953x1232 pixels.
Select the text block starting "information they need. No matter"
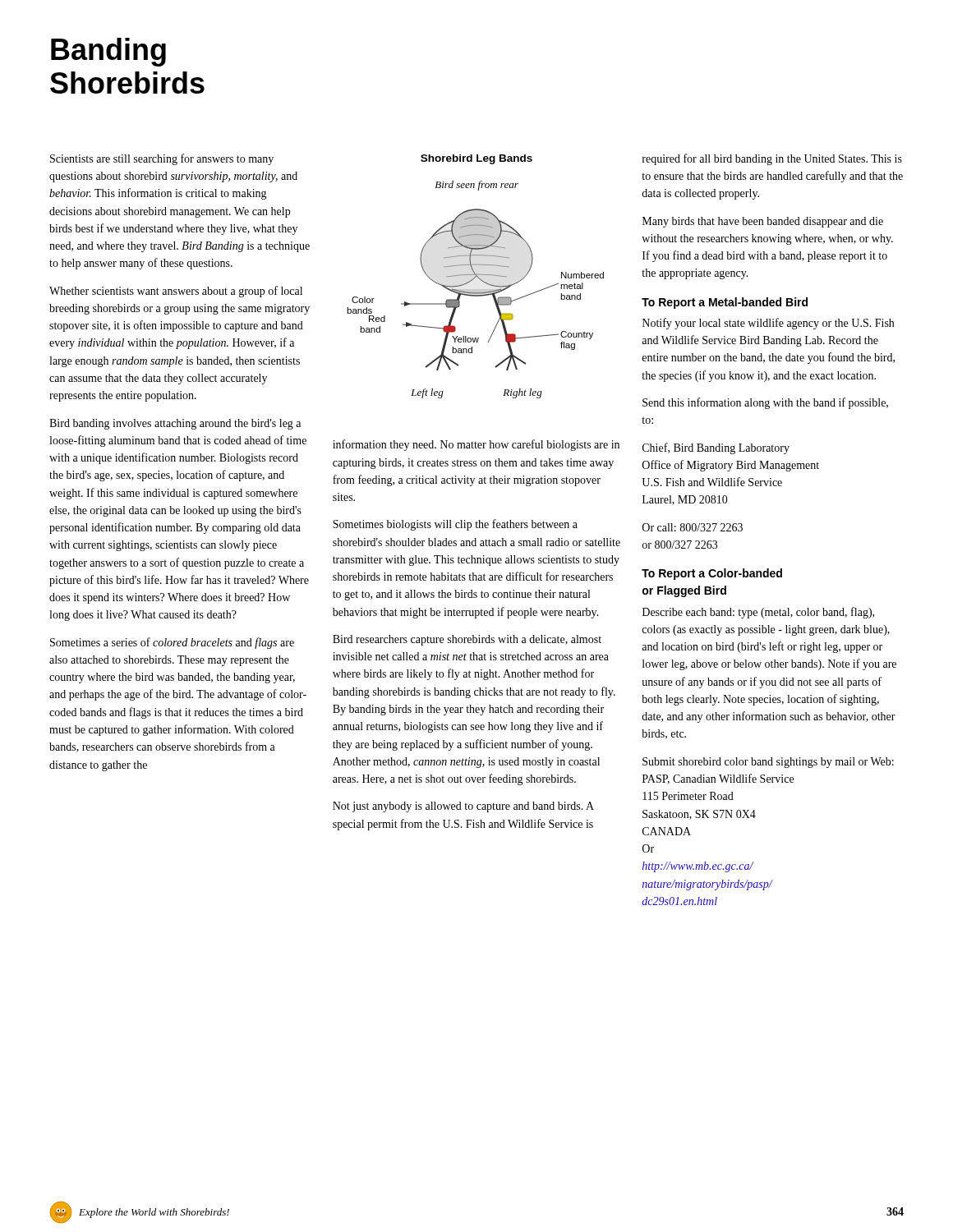pos(476,635)
